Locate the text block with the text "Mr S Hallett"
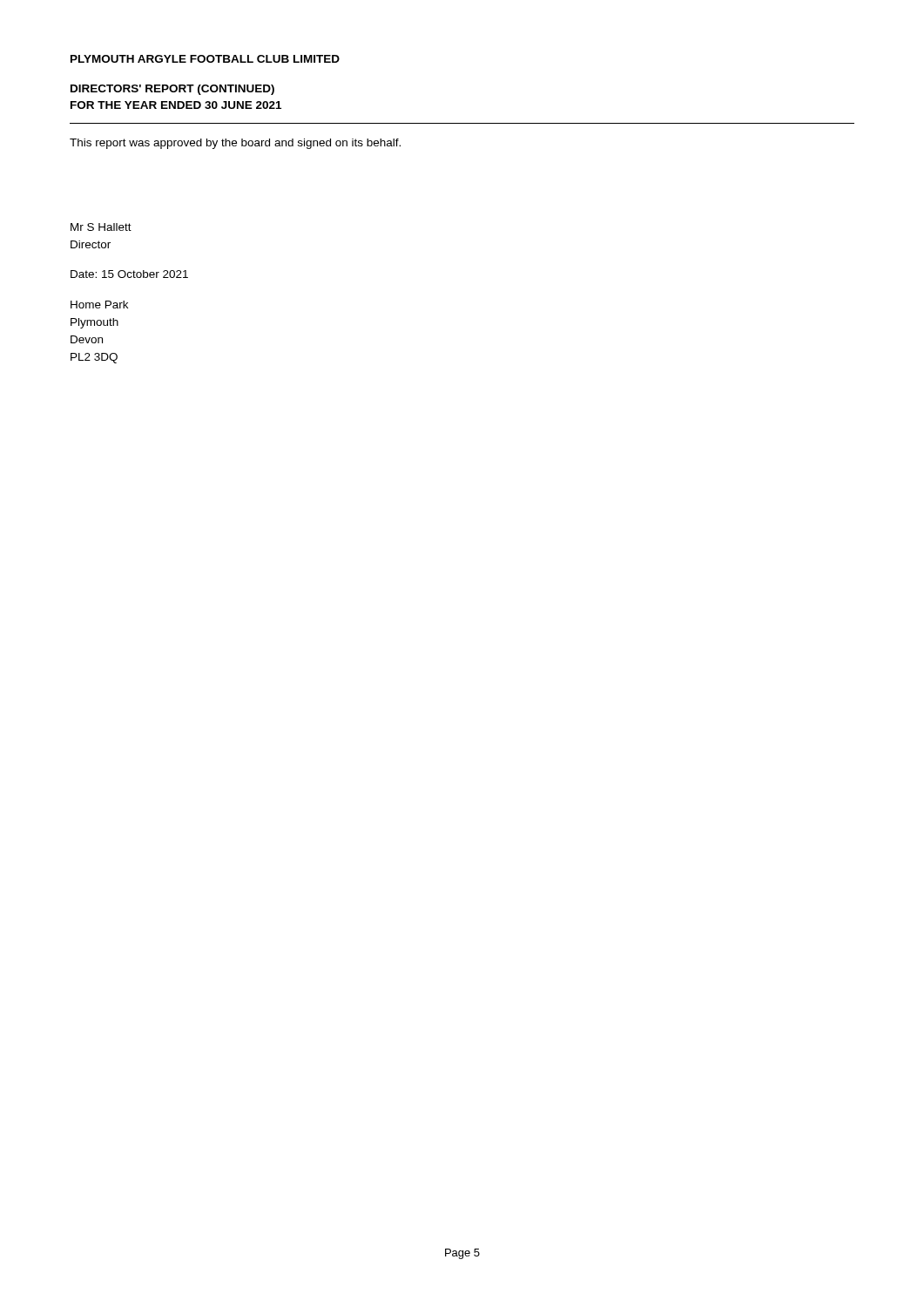 tap(100, 236)
